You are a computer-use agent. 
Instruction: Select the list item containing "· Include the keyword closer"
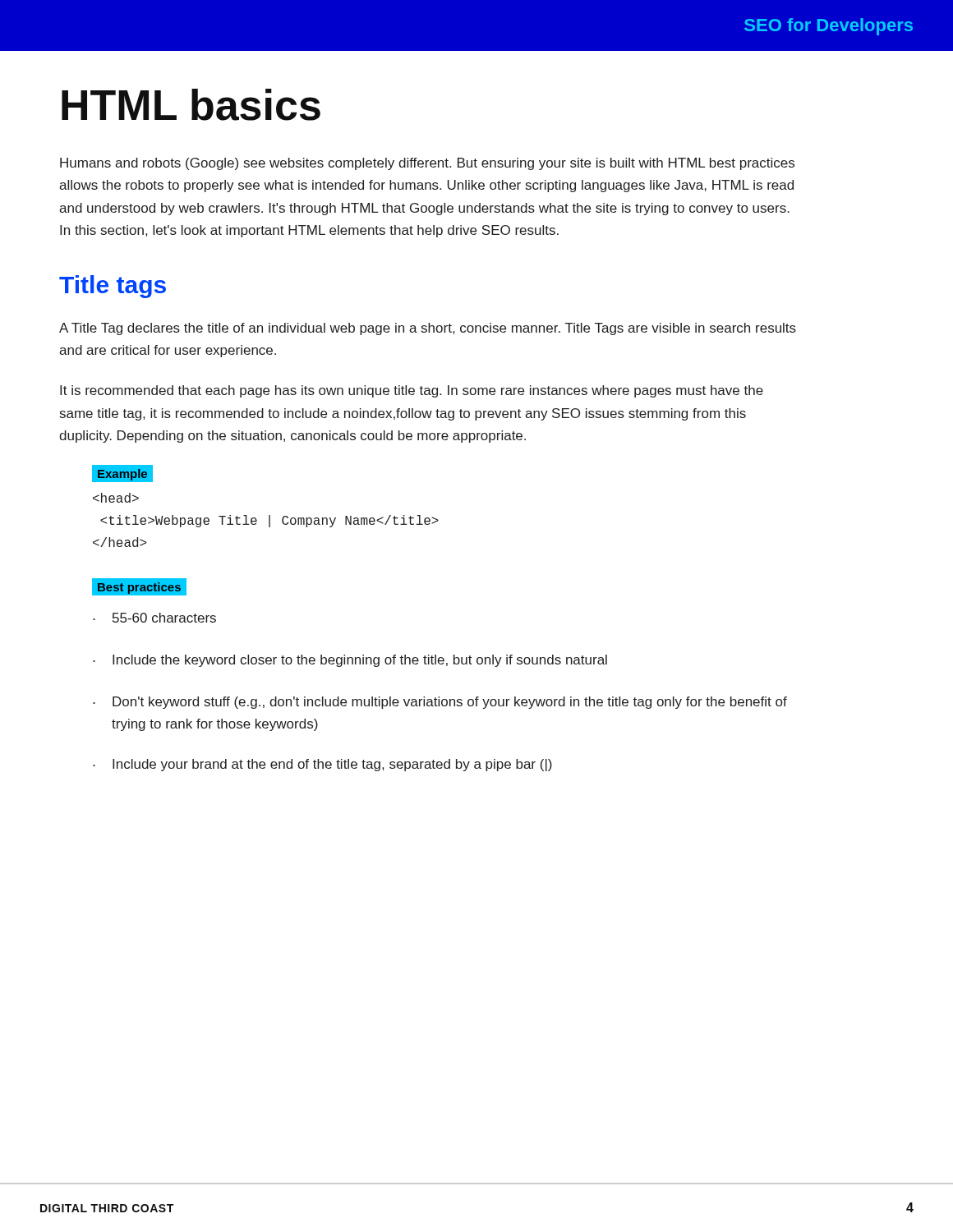click(350, 661)
